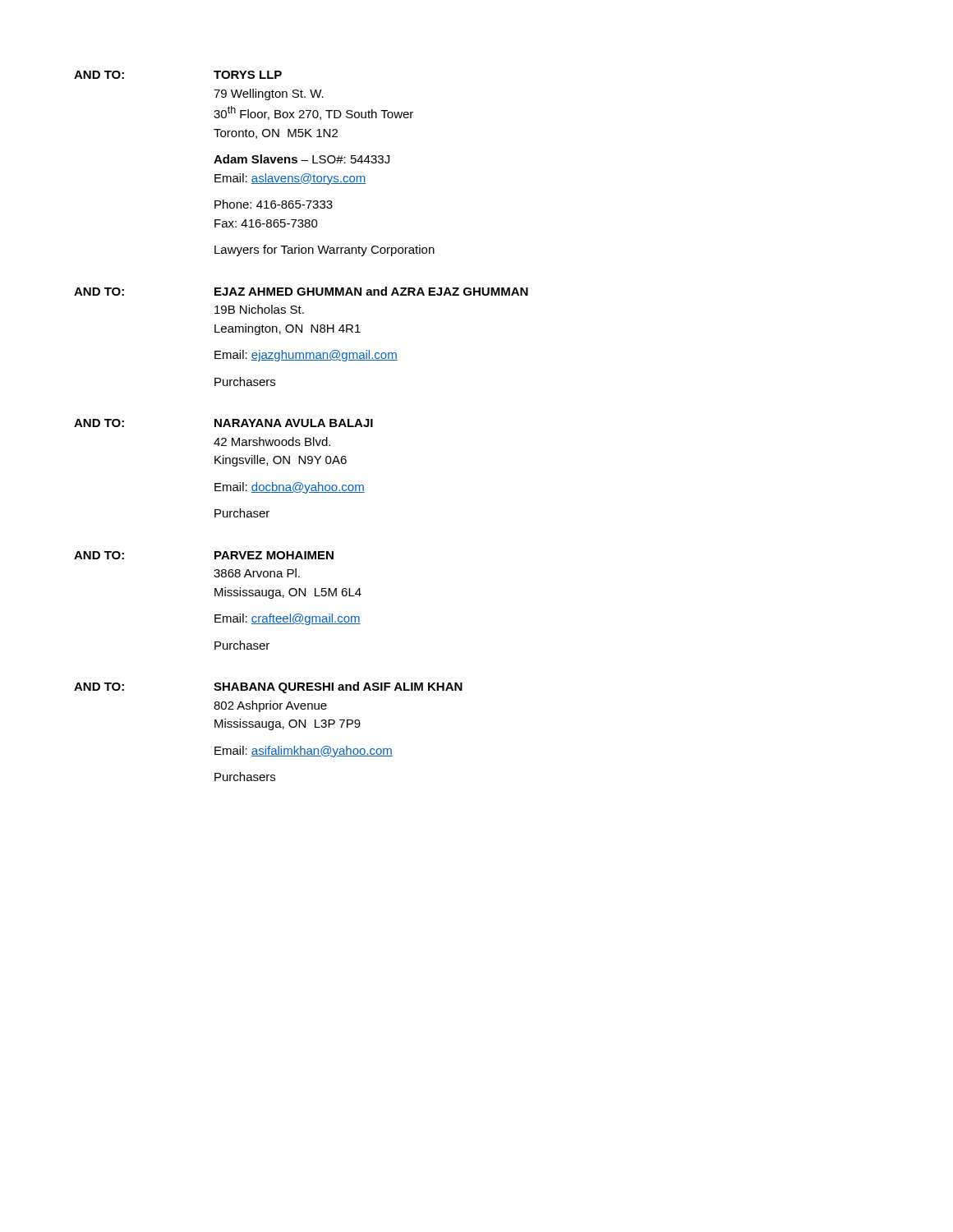Viewport: 953px width, 1232px height.
Task: Where is the passage that starts "AND TO: SHABANA QURESHI and ASIF"?
Action: (268, 687)
